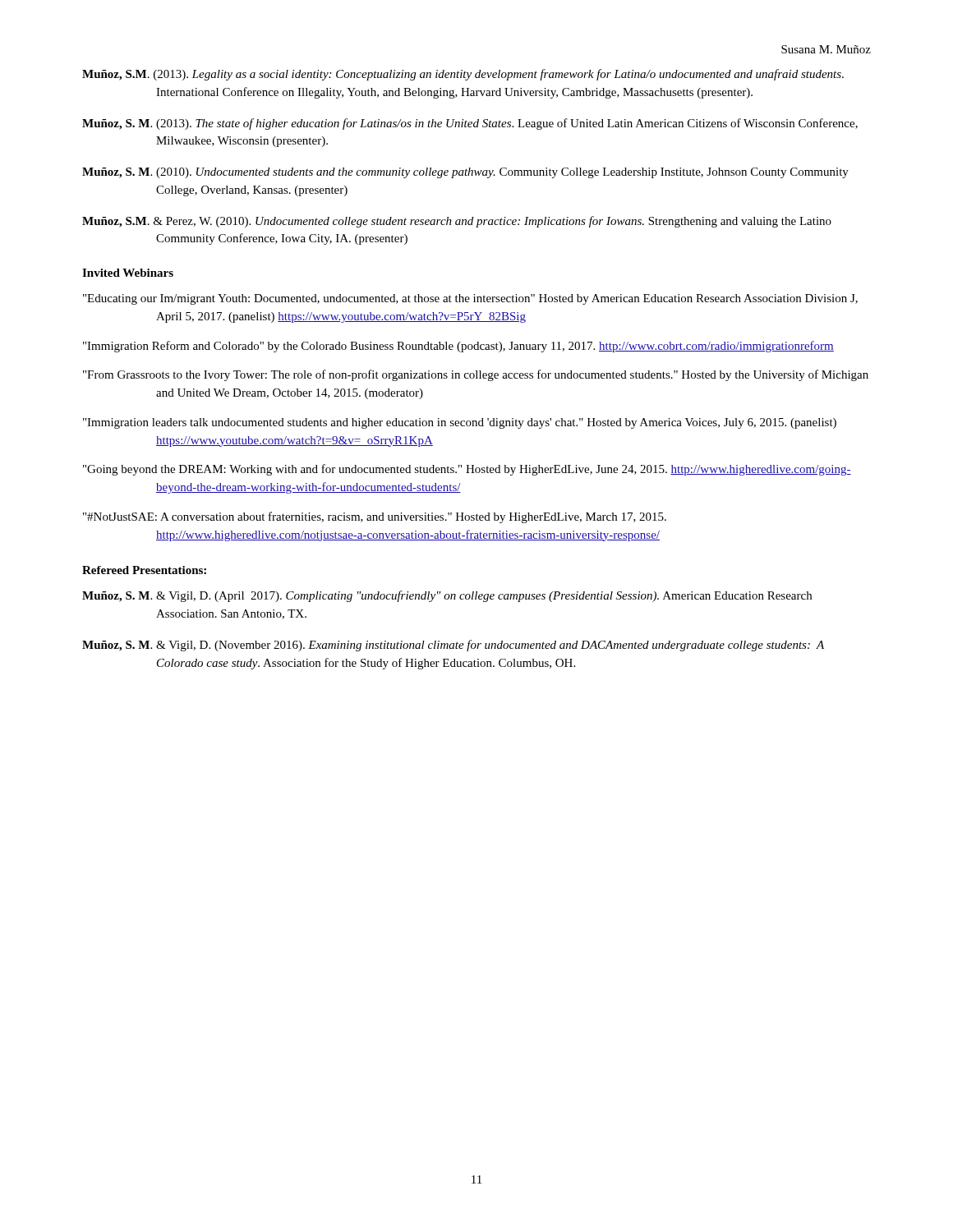Locate the block starting "Muñoz, S. M. (2013). The state of higher"
Viewport: 953px width, 1232px height.
tap(470, 132)
